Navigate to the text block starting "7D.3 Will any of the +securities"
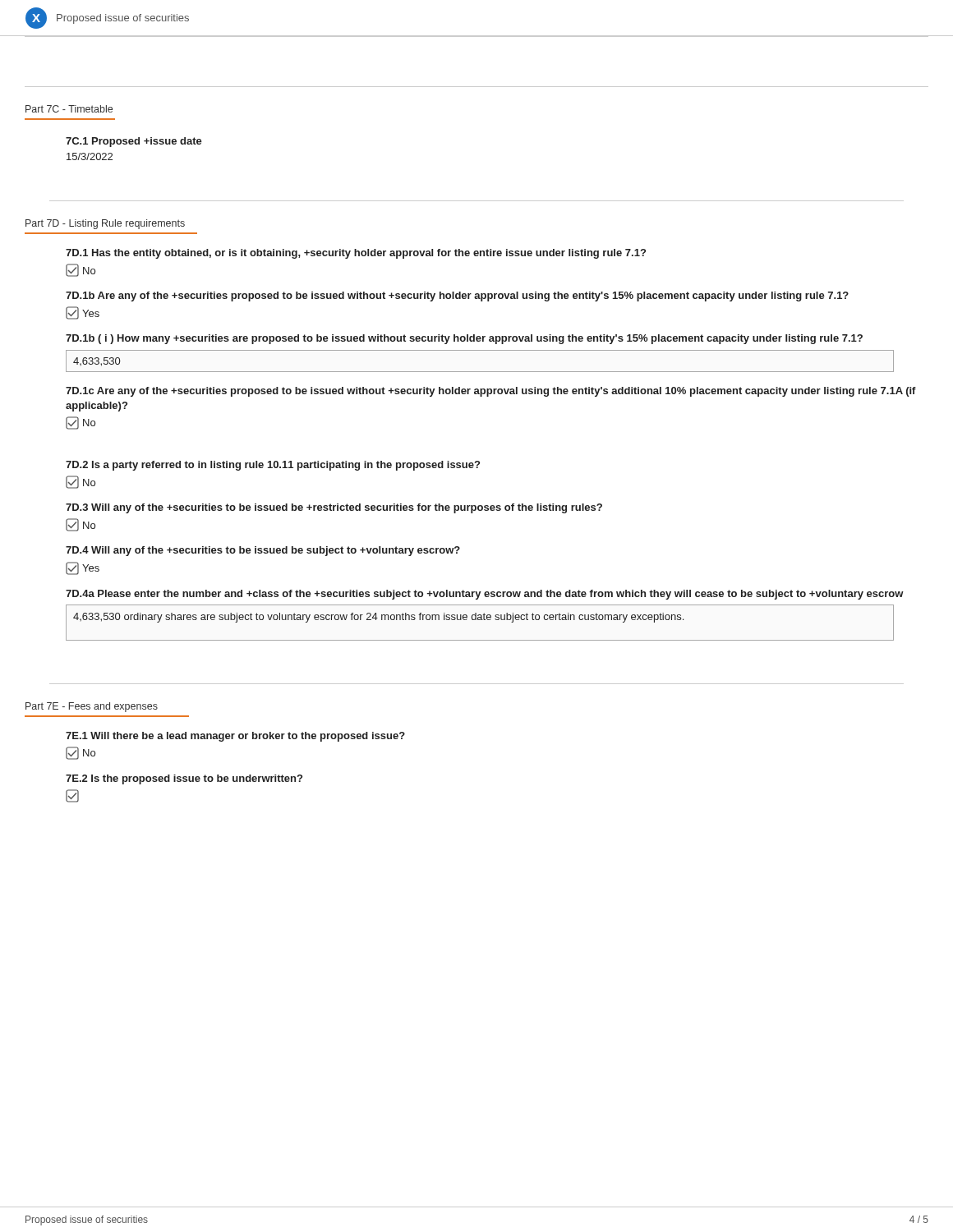 [497, 516]
